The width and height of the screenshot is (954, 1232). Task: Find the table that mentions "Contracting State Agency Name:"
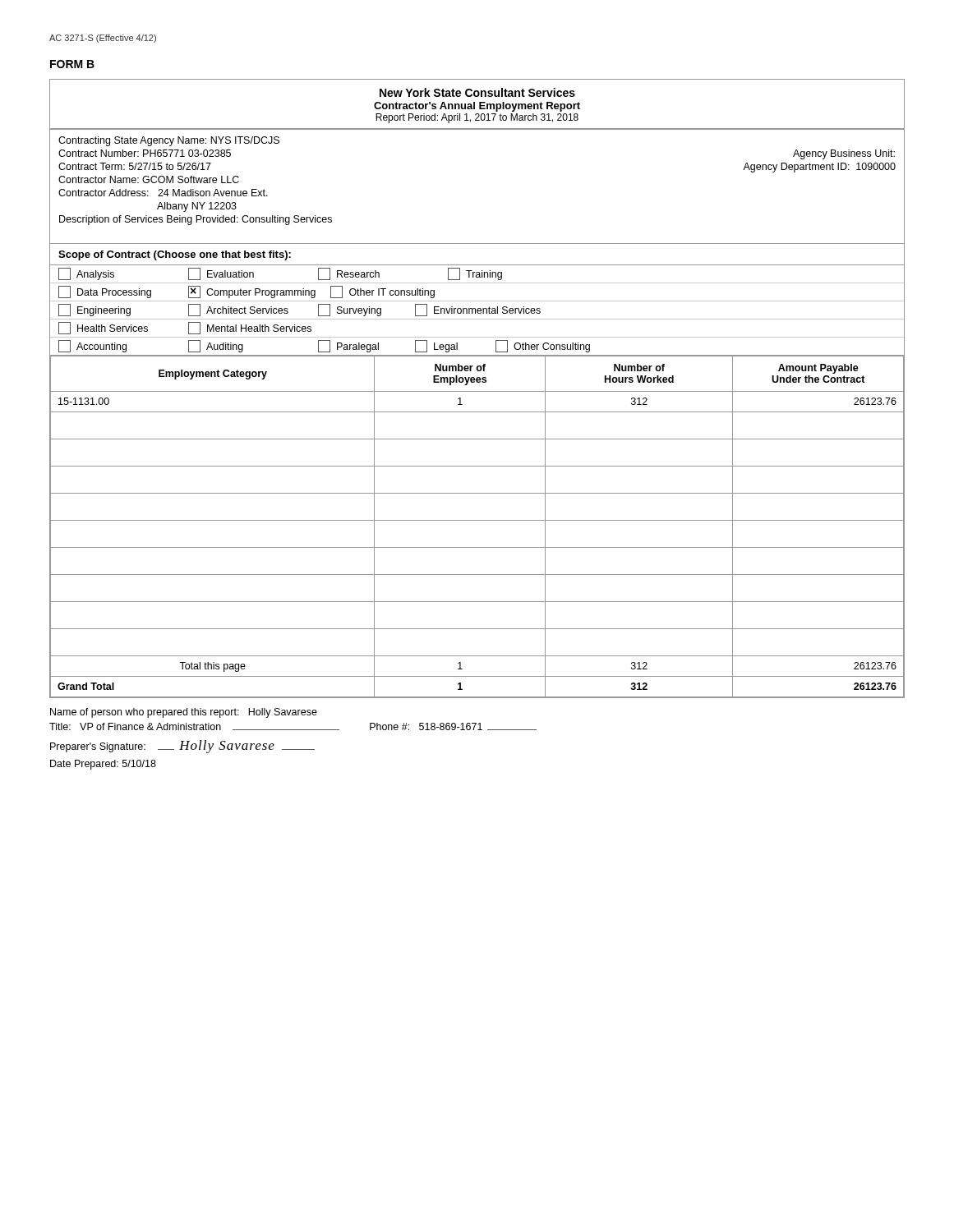coord(477,186)
